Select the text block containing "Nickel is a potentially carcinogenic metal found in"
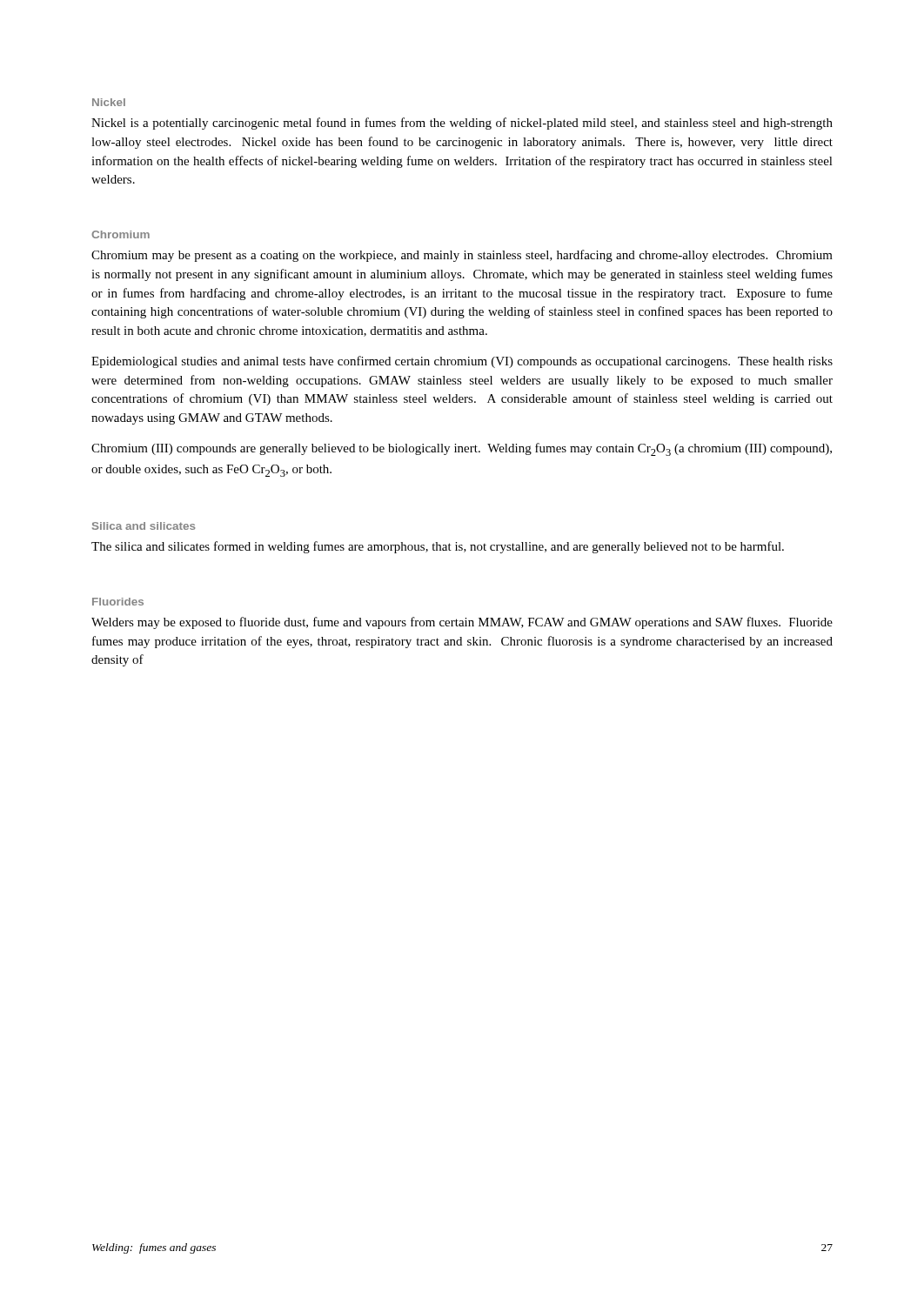 462,151
